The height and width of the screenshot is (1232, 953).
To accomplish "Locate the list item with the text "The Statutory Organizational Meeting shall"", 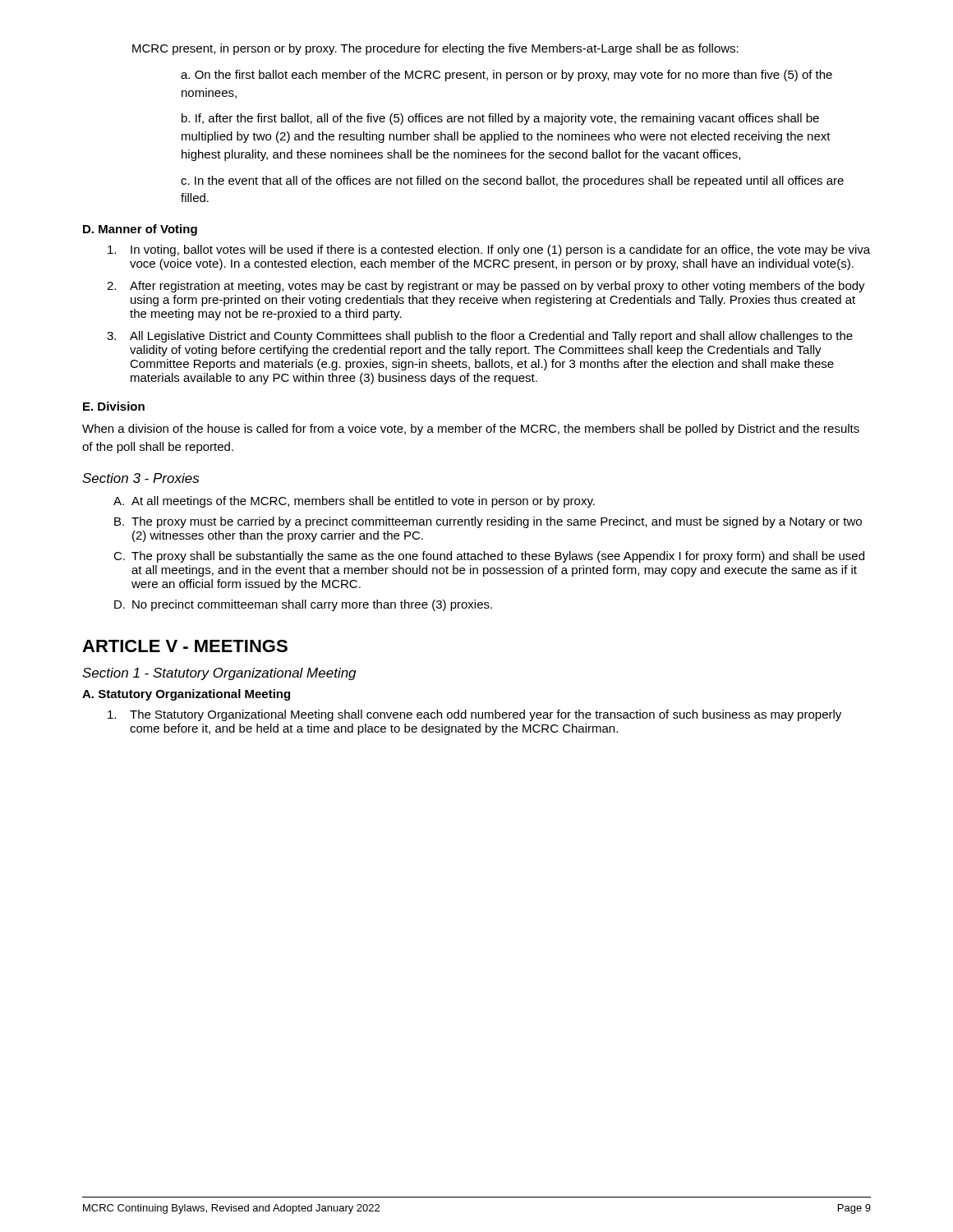I will click(489, 721).
